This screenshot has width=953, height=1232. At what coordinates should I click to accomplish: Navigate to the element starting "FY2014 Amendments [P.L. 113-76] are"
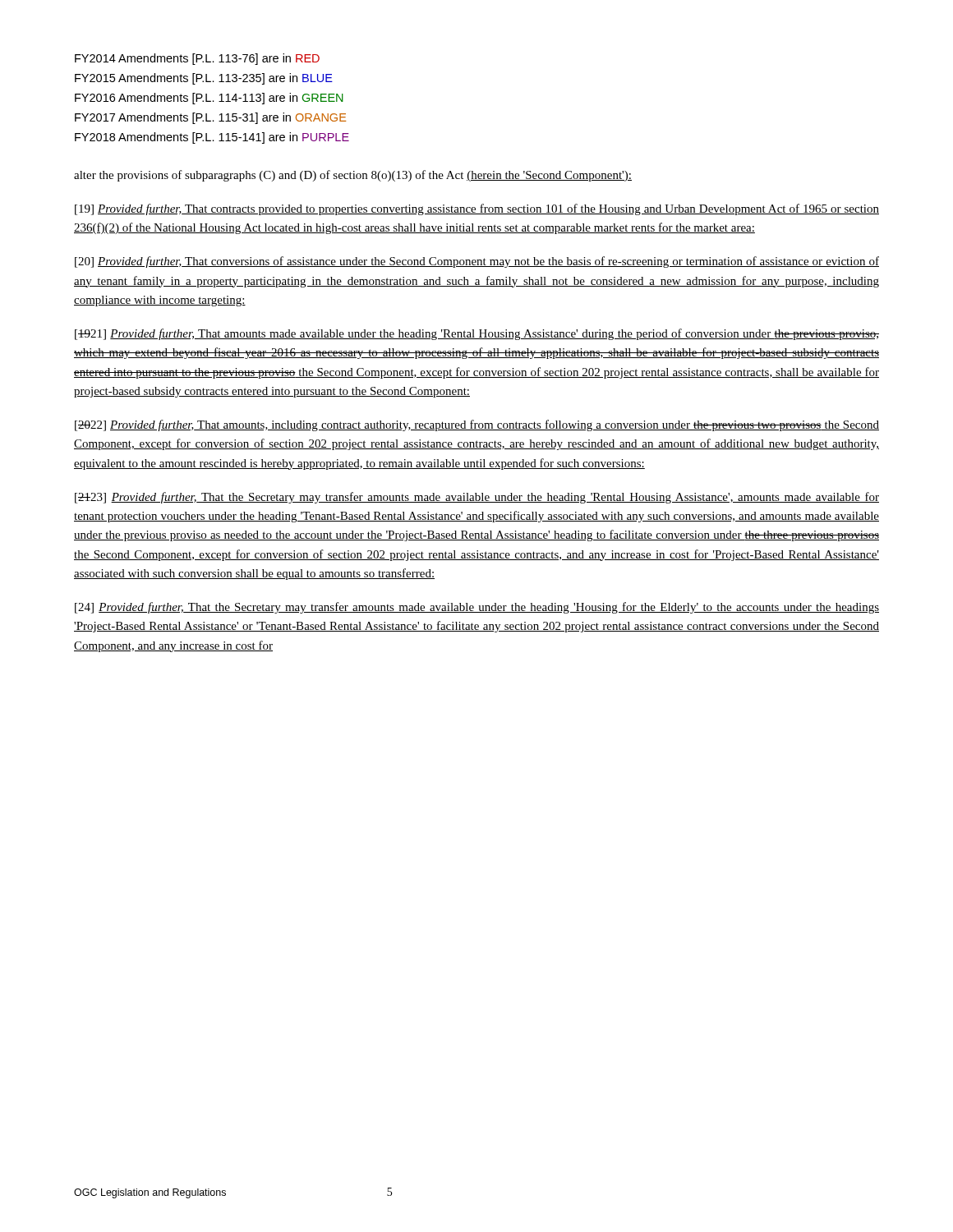click(x=212, y=98)
